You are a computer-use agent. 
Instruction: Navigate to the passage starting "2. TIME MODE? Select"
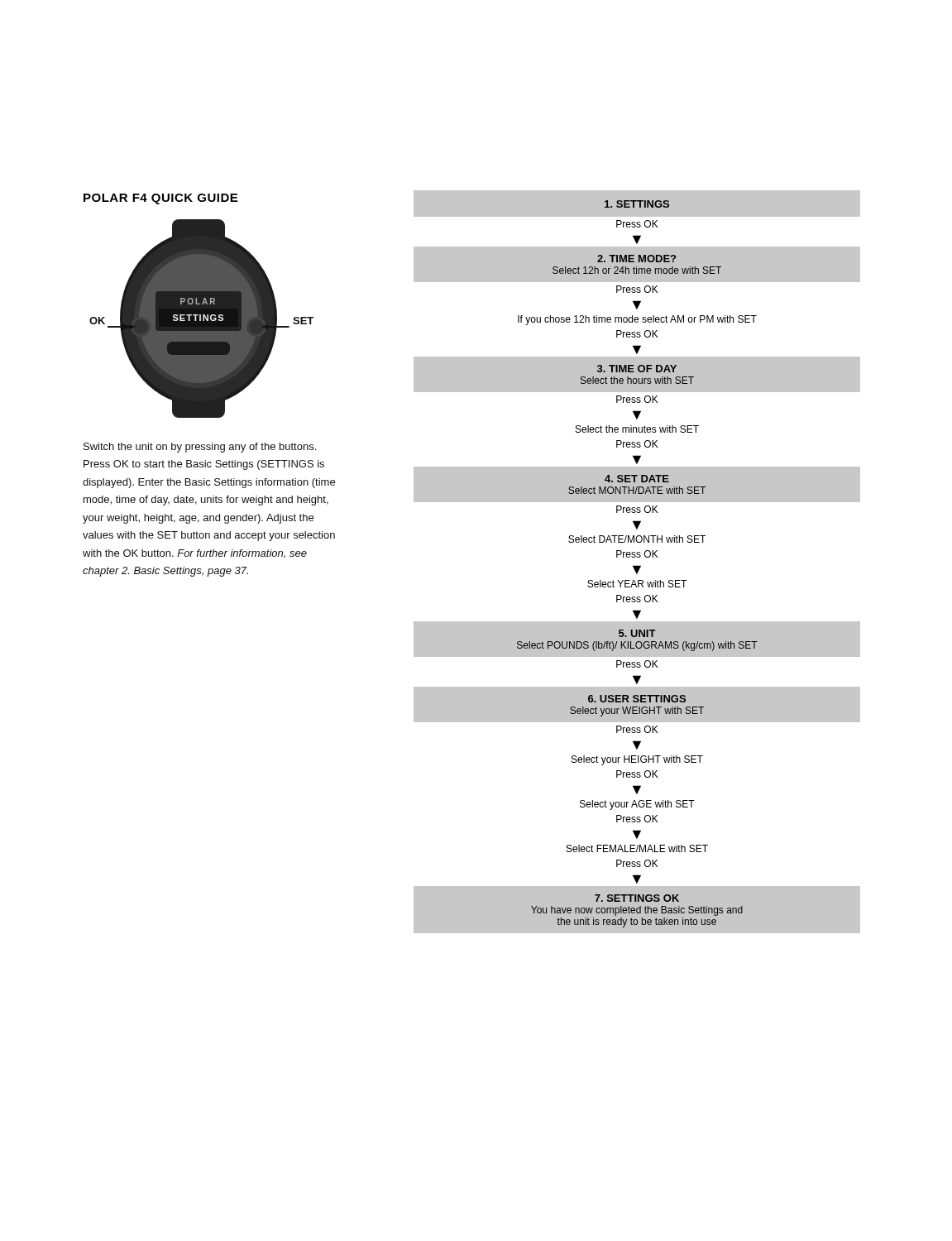(x=637, y=264)
